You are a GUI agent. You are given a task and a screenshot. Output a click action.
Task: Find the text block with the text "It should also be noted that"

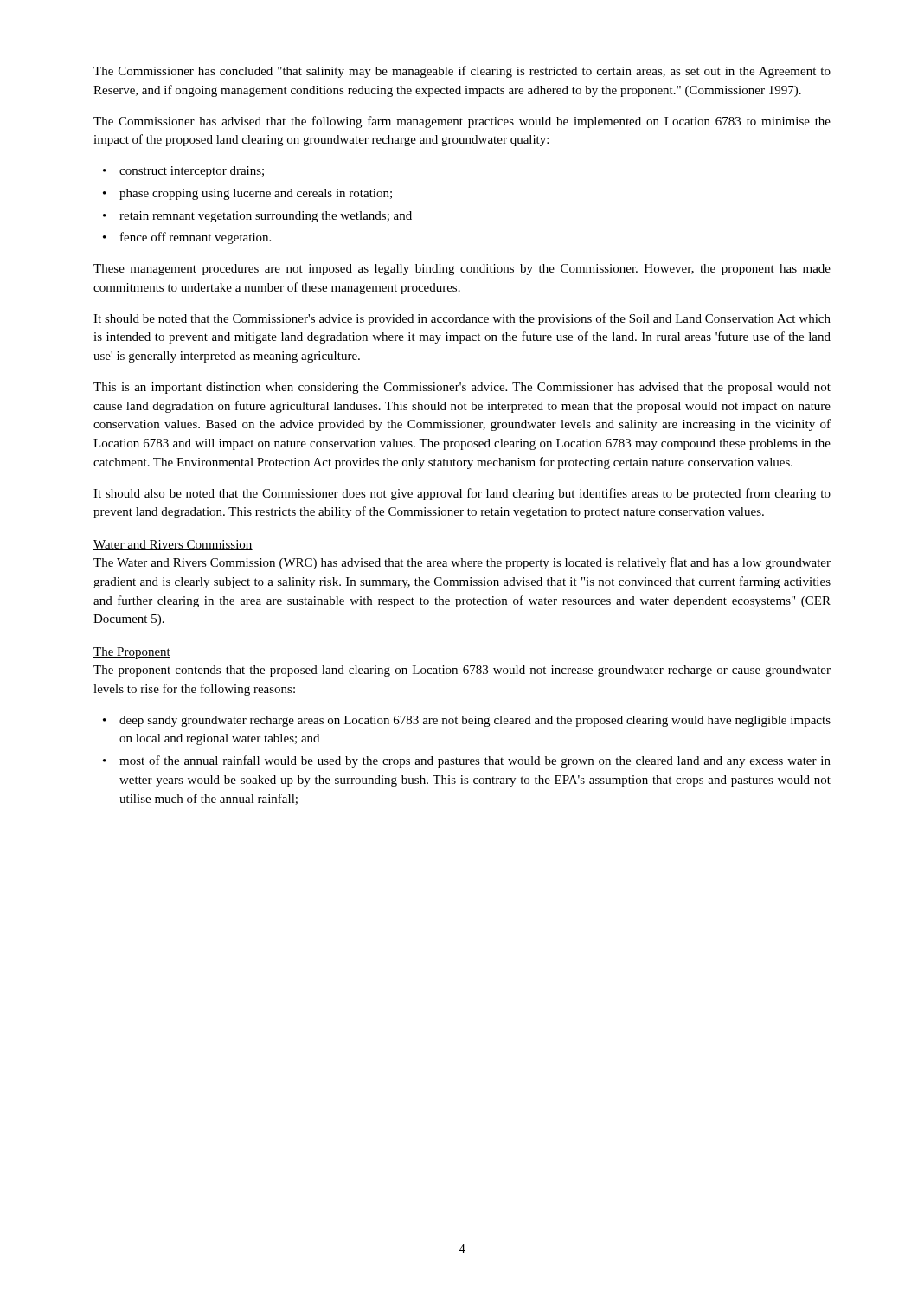click(x=462, y=502)
